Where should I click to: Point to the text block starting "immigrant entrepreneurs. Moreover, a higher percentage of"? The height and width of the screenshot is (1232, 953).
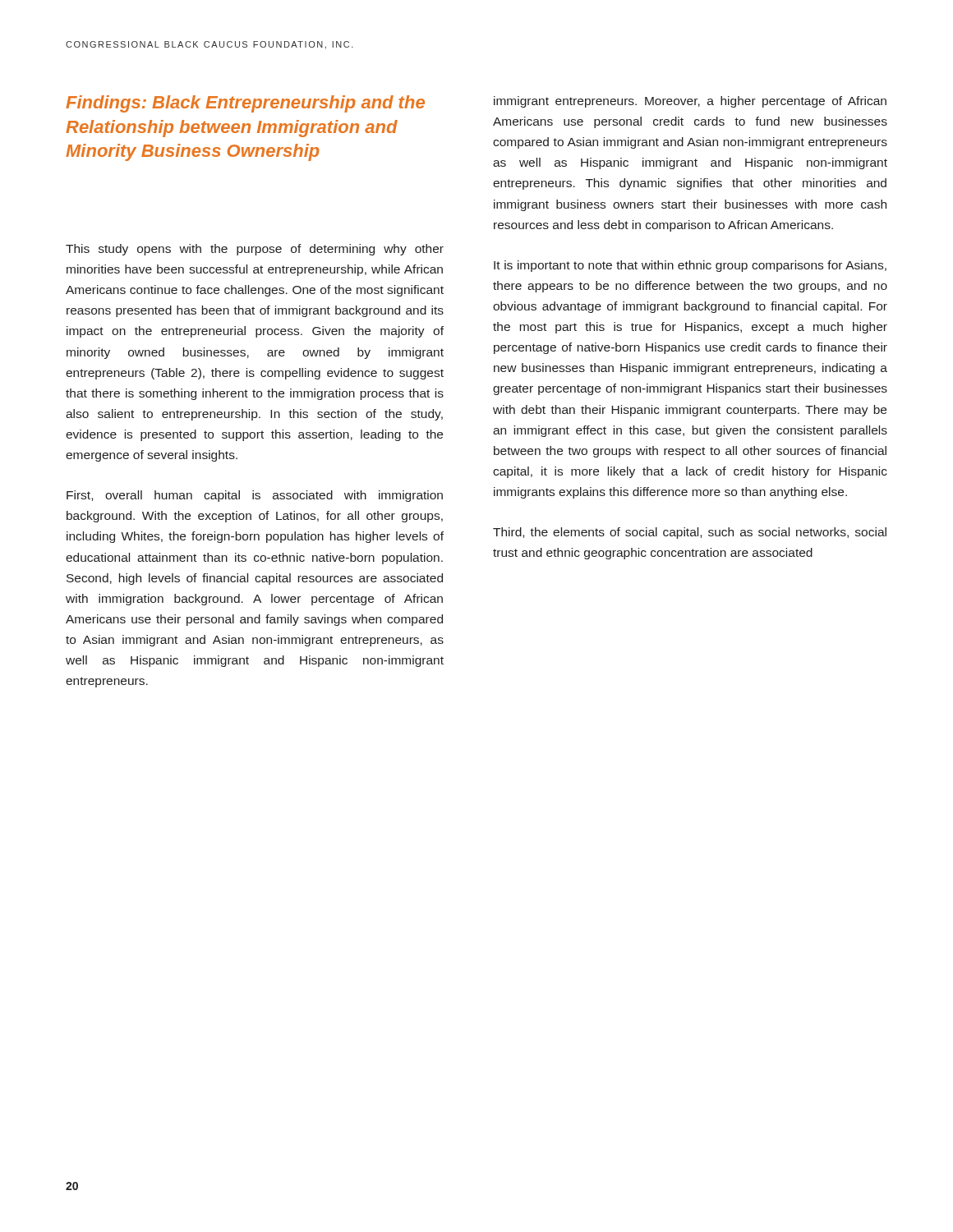(690, 163)
